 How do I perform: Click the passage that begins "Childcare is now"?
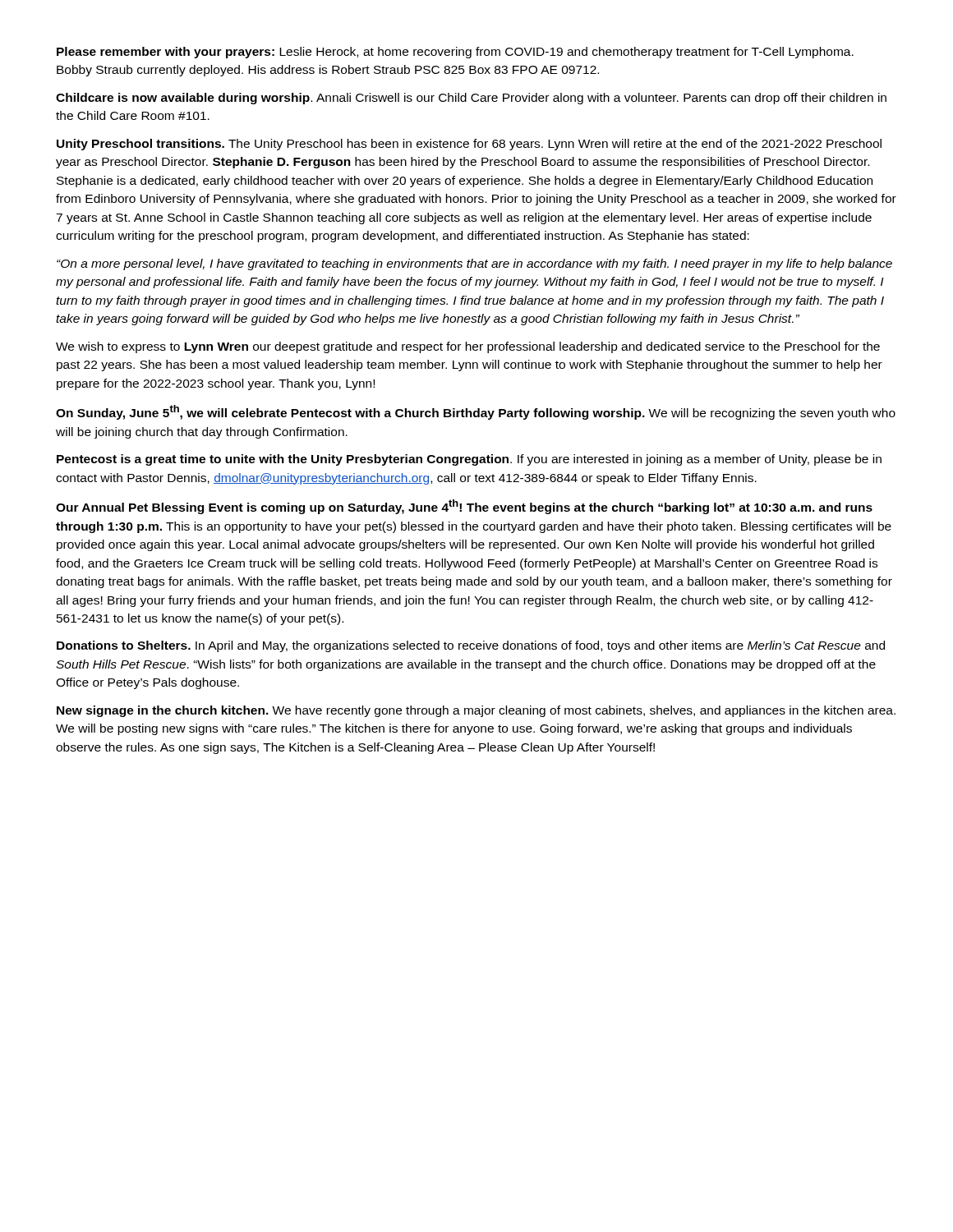click(472, 107)
